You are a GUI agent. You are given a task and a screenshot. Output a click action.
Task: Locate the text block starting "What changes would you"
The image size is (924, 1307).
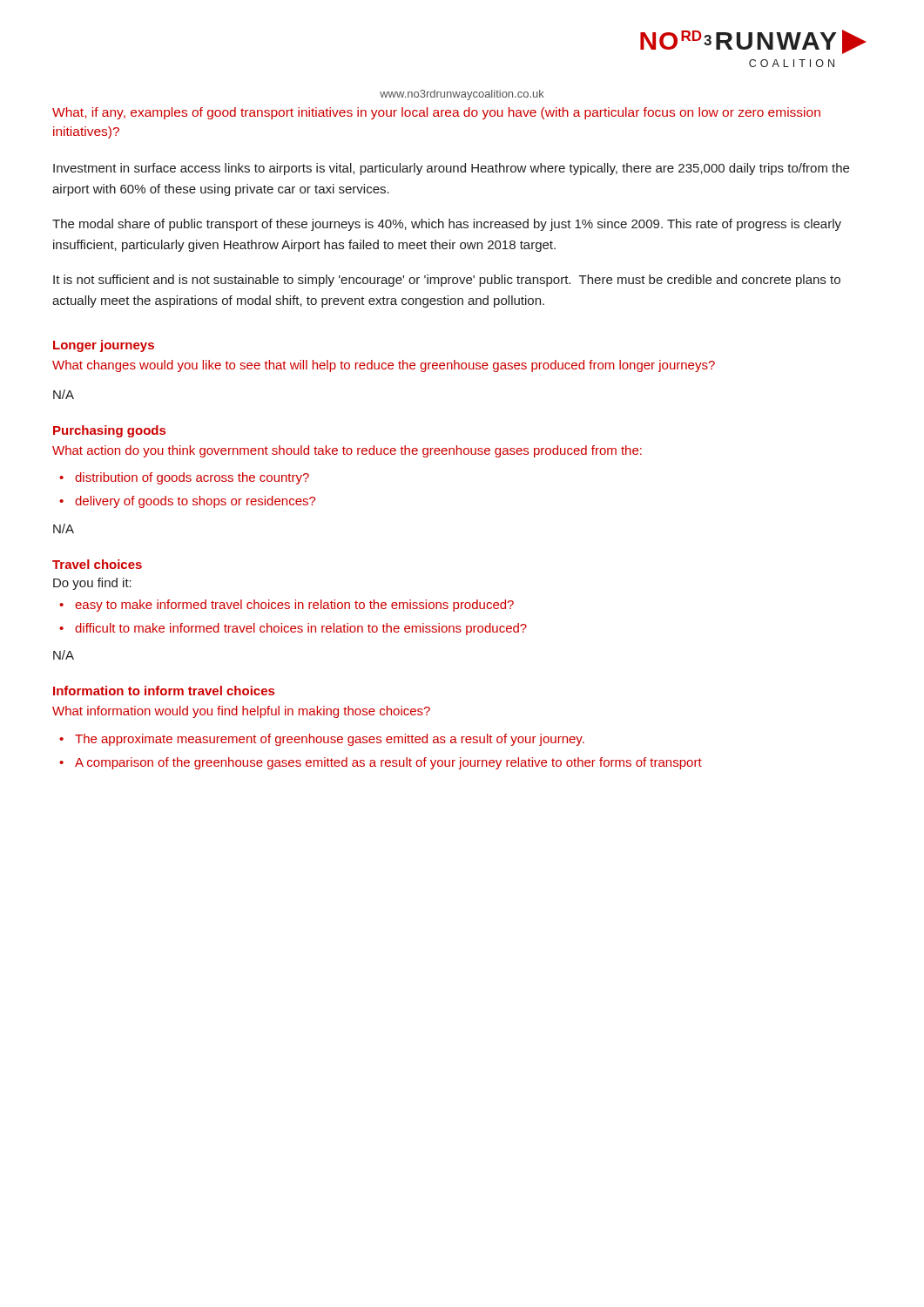(x=384, y=365)
